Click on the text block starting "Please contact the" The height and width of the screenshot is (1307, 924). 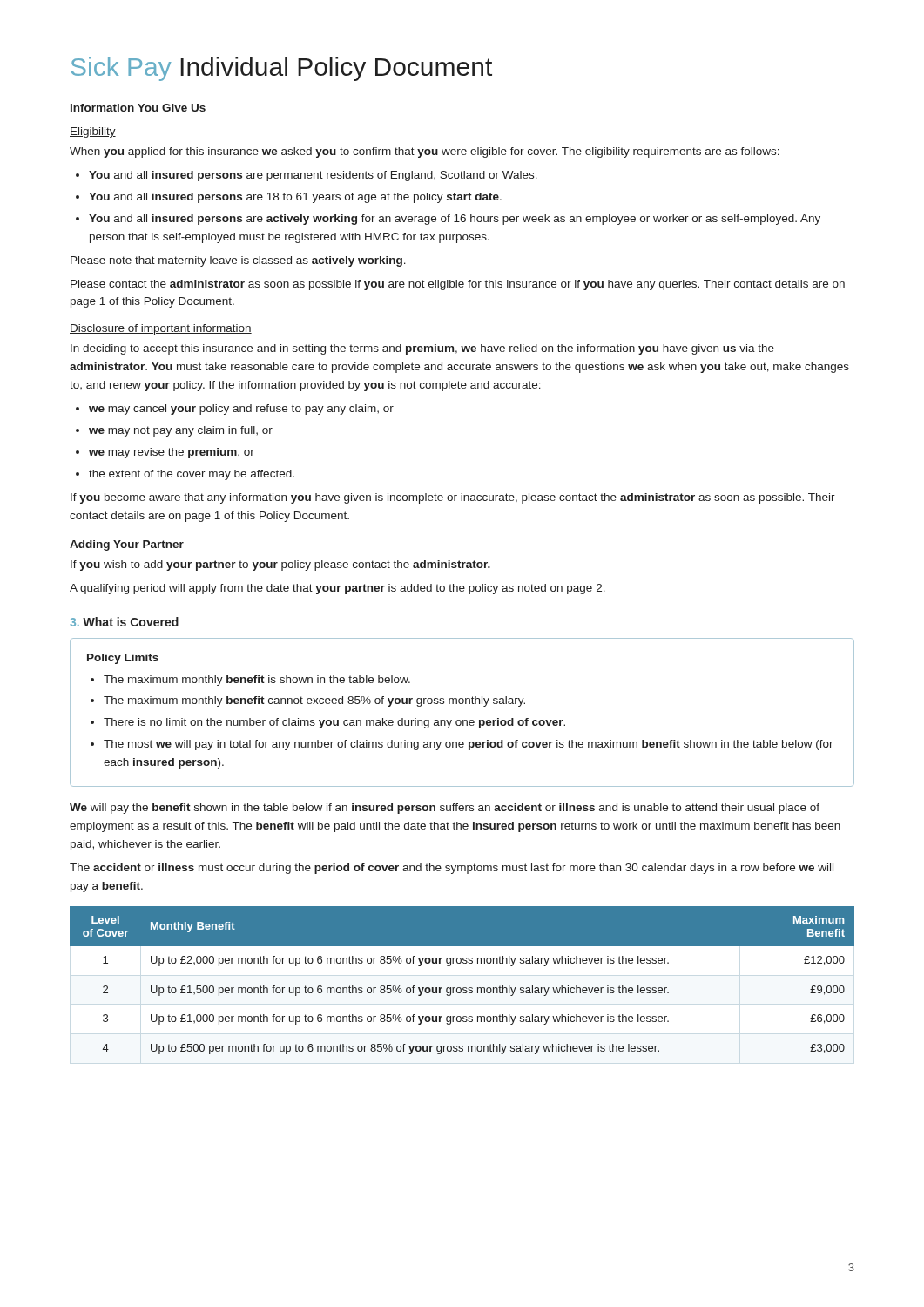[x=462, y=293]
